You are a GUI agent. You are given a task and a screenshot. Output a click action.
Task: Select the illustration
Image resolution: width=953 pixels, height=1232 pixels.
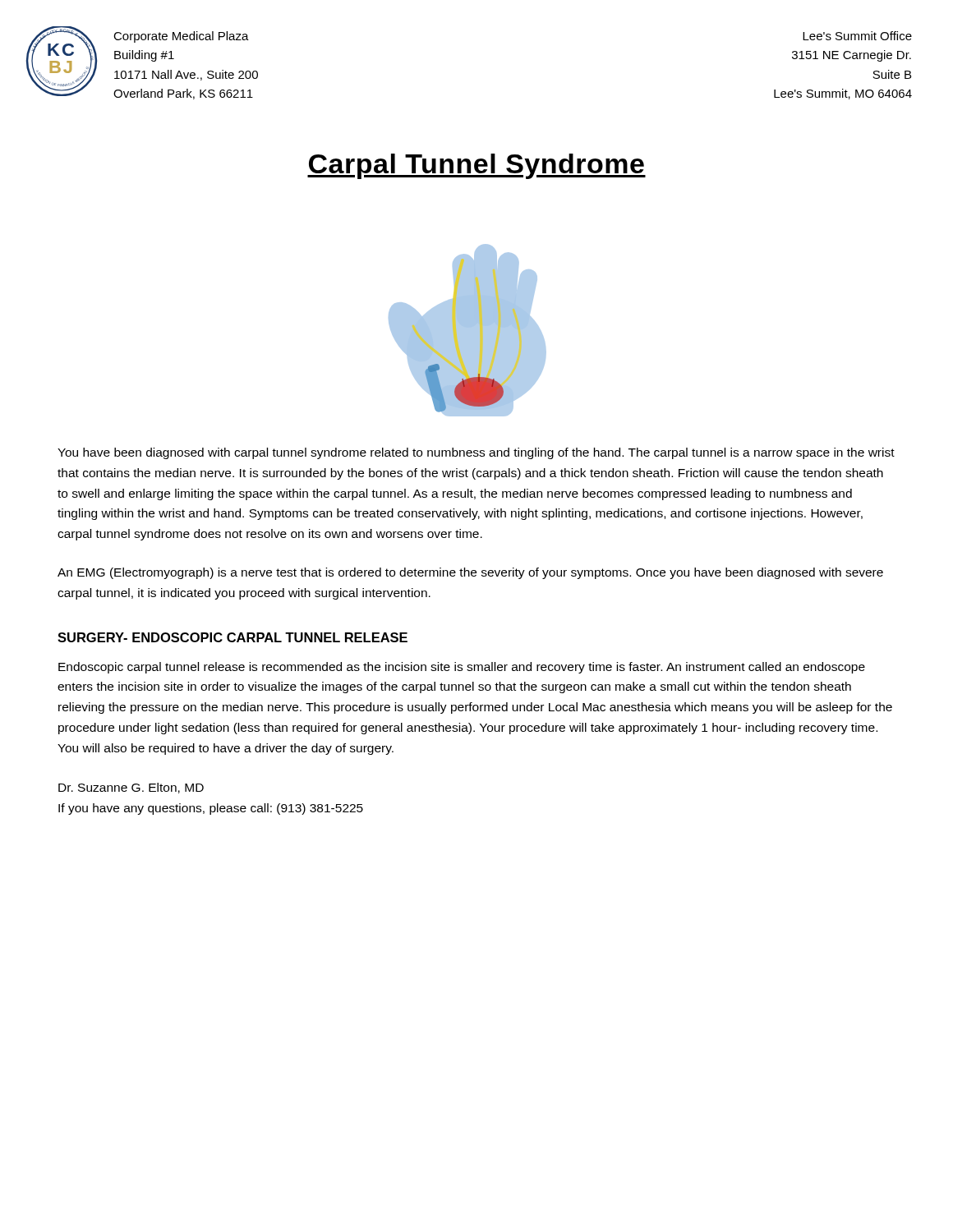(x=476, y=303)
